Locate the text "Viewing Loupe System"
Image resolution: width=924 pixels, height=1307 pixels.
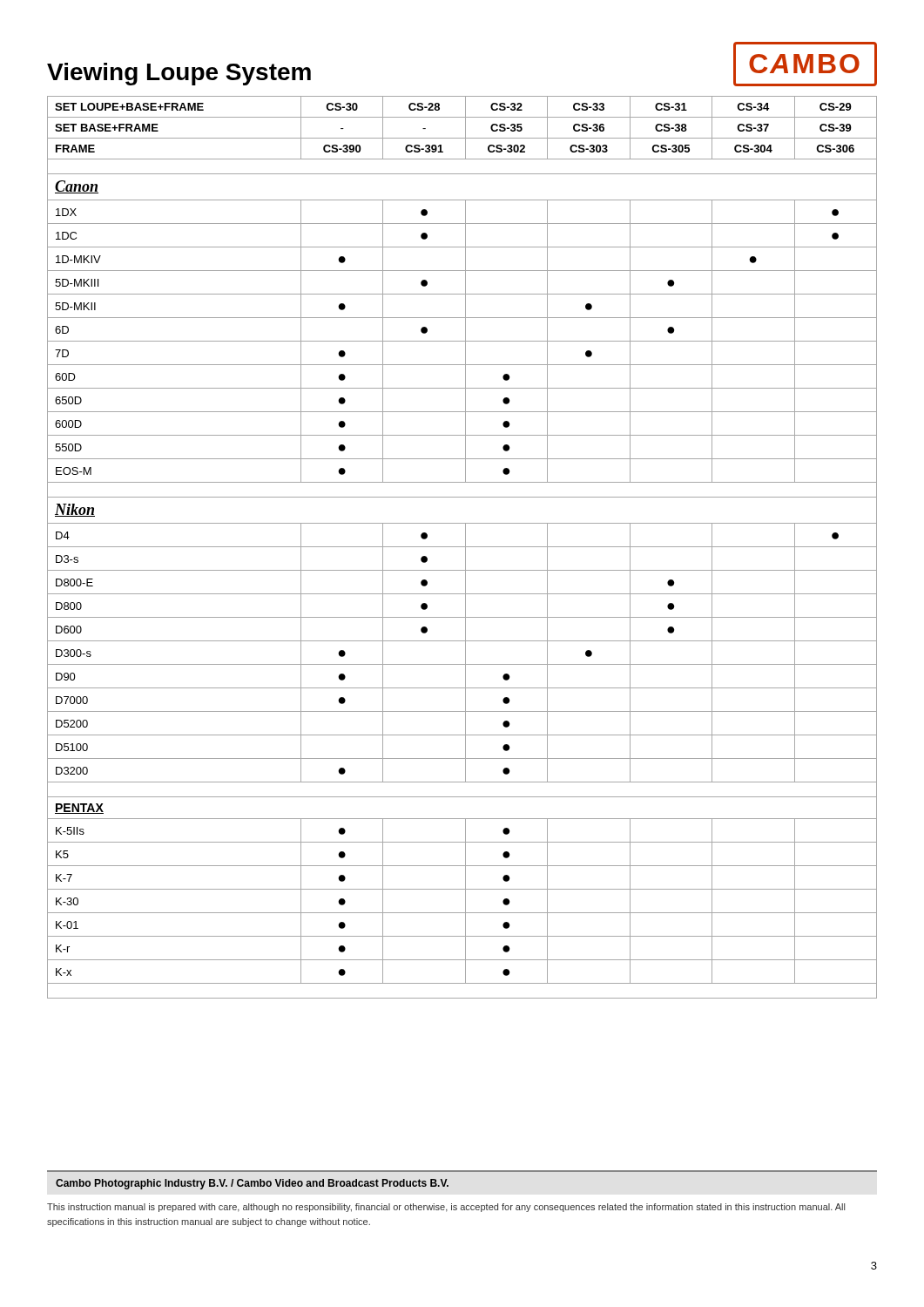(x=180, y=72)
